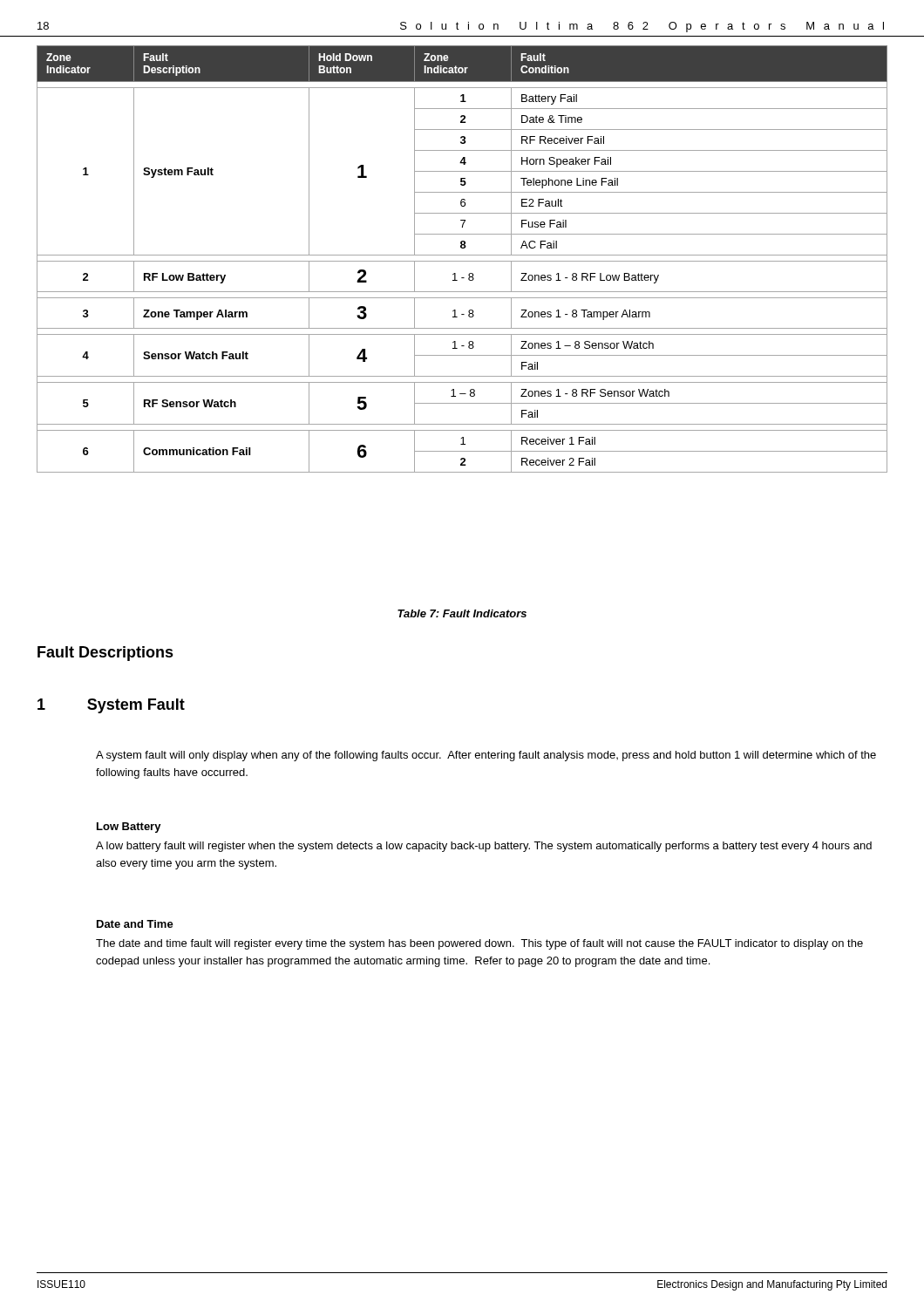Find the element starting "A system fault will only"
Image resolution: width=924 pixels, height=1308 pixels.
click(x=486, y=763)
